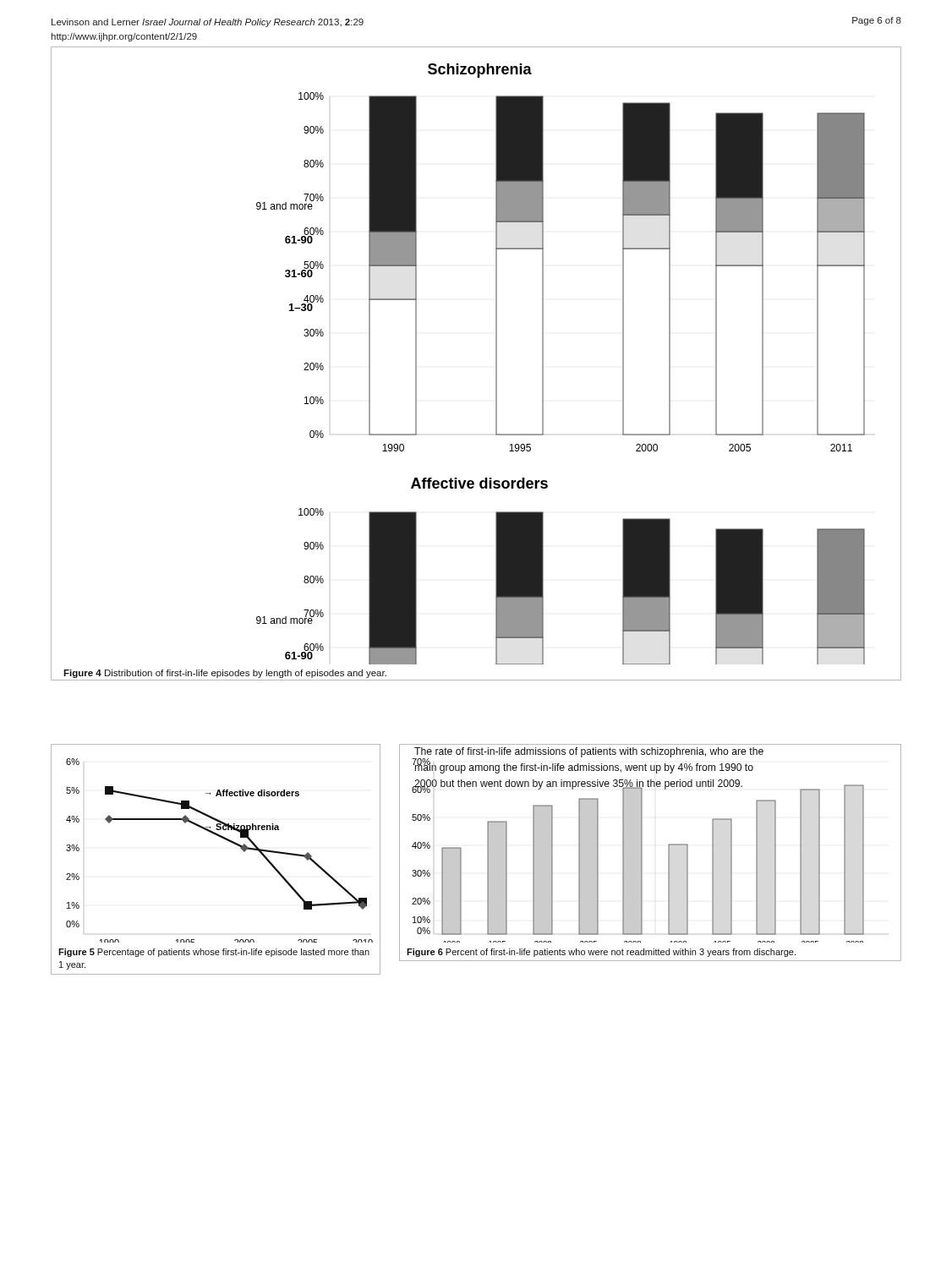Point to the caption beginning "Figure 6 Percent of"

coord(602,952)
